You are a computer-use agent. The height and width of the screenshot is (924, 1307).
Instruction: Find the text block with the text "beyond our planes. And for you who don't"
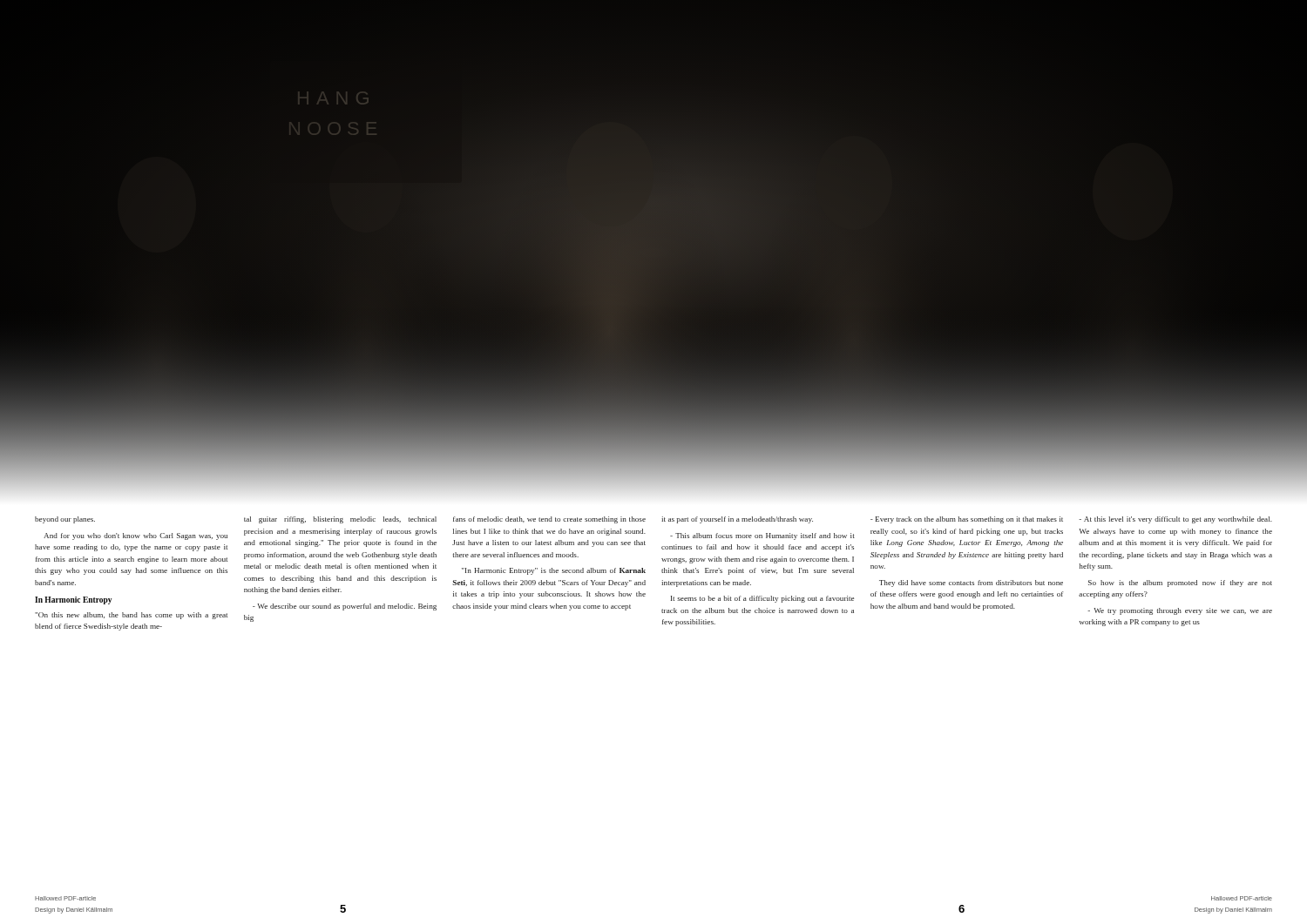[x=131, y=573]
